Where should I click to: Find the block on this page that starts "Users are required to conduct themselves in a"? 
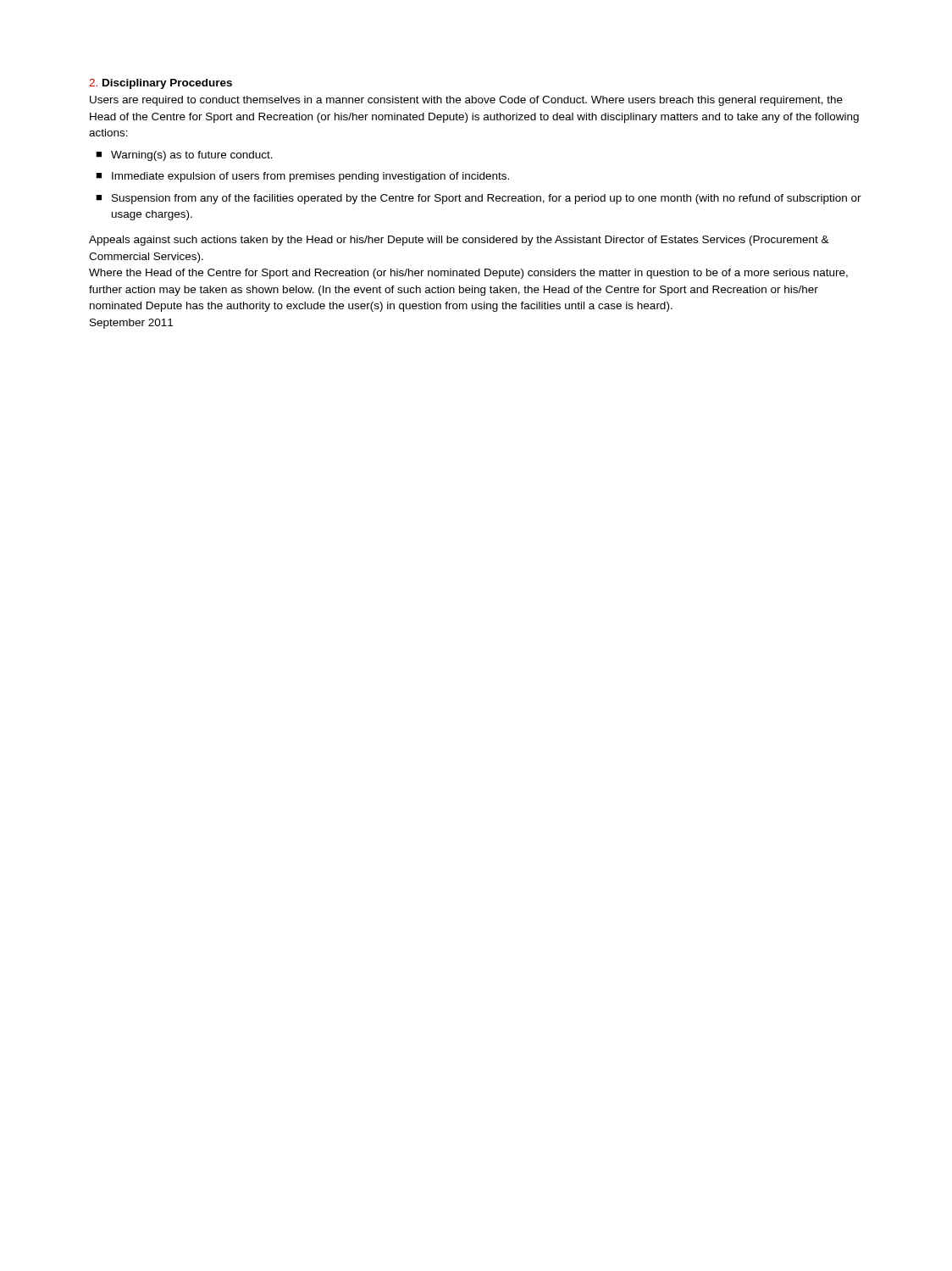(474, 116)
